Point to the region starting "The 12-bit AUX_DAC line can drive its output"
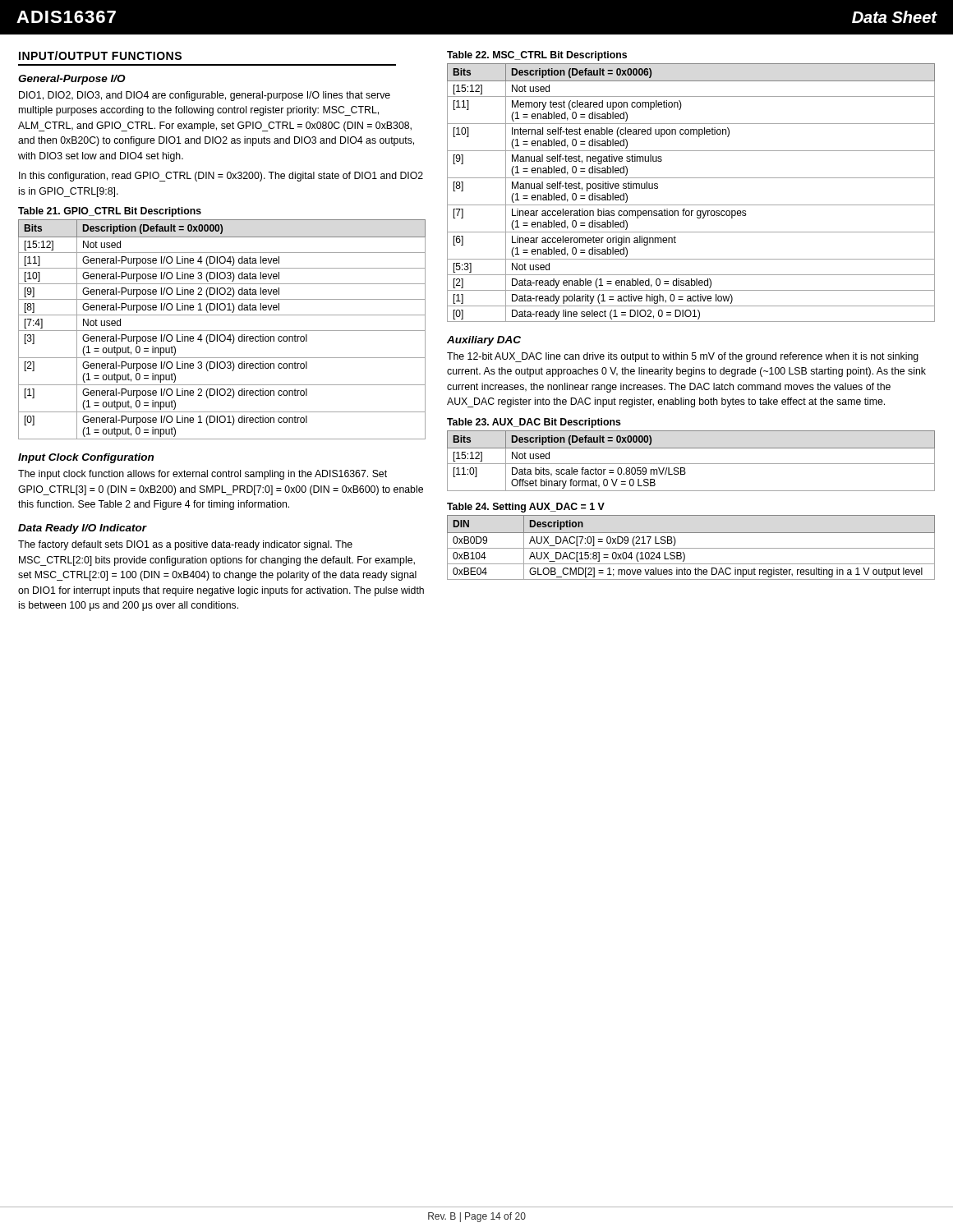 pyautogui.click(x=686, y=379)
